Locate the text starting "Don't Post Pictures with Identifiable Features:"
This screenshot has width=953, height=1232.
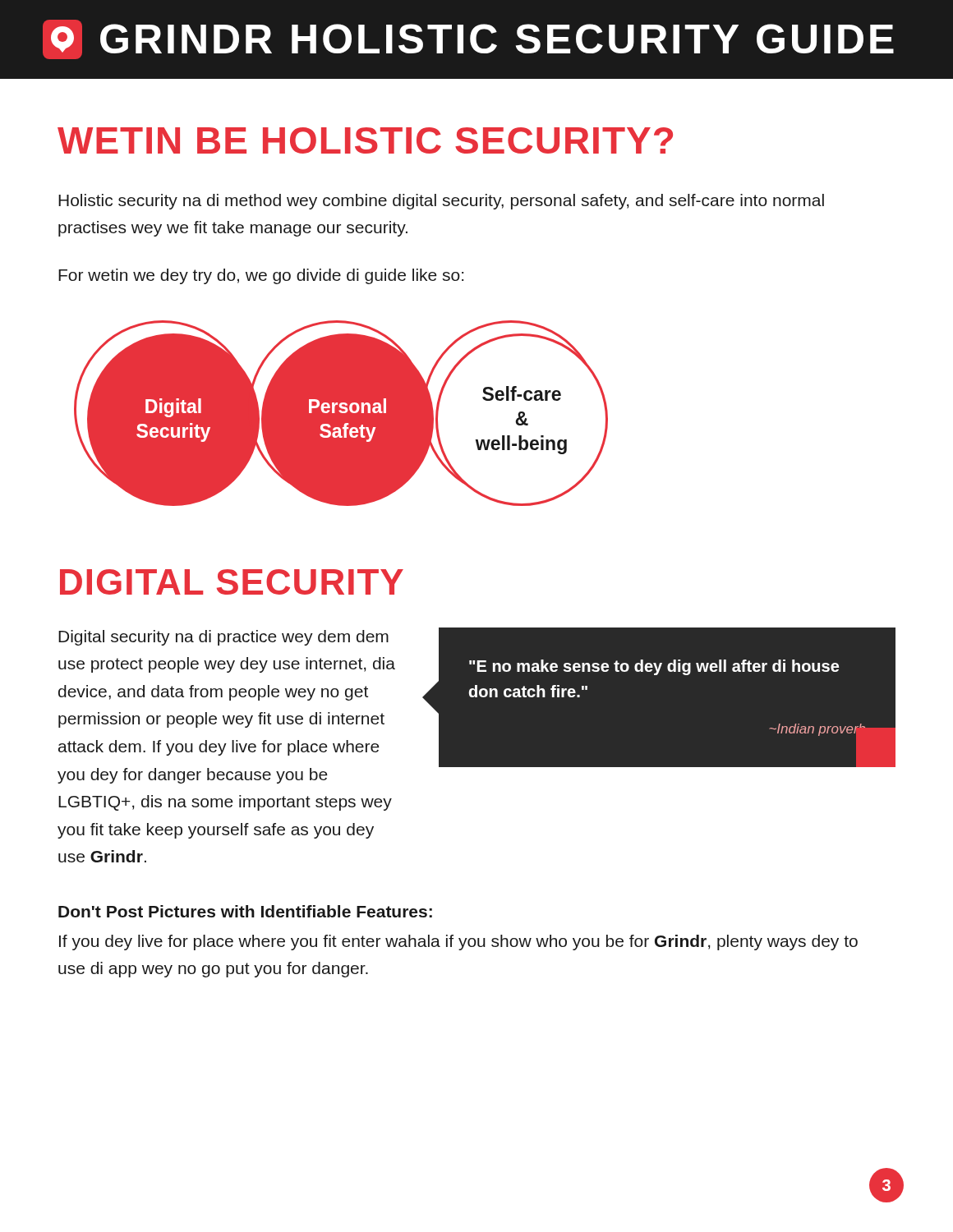[245, 911]
